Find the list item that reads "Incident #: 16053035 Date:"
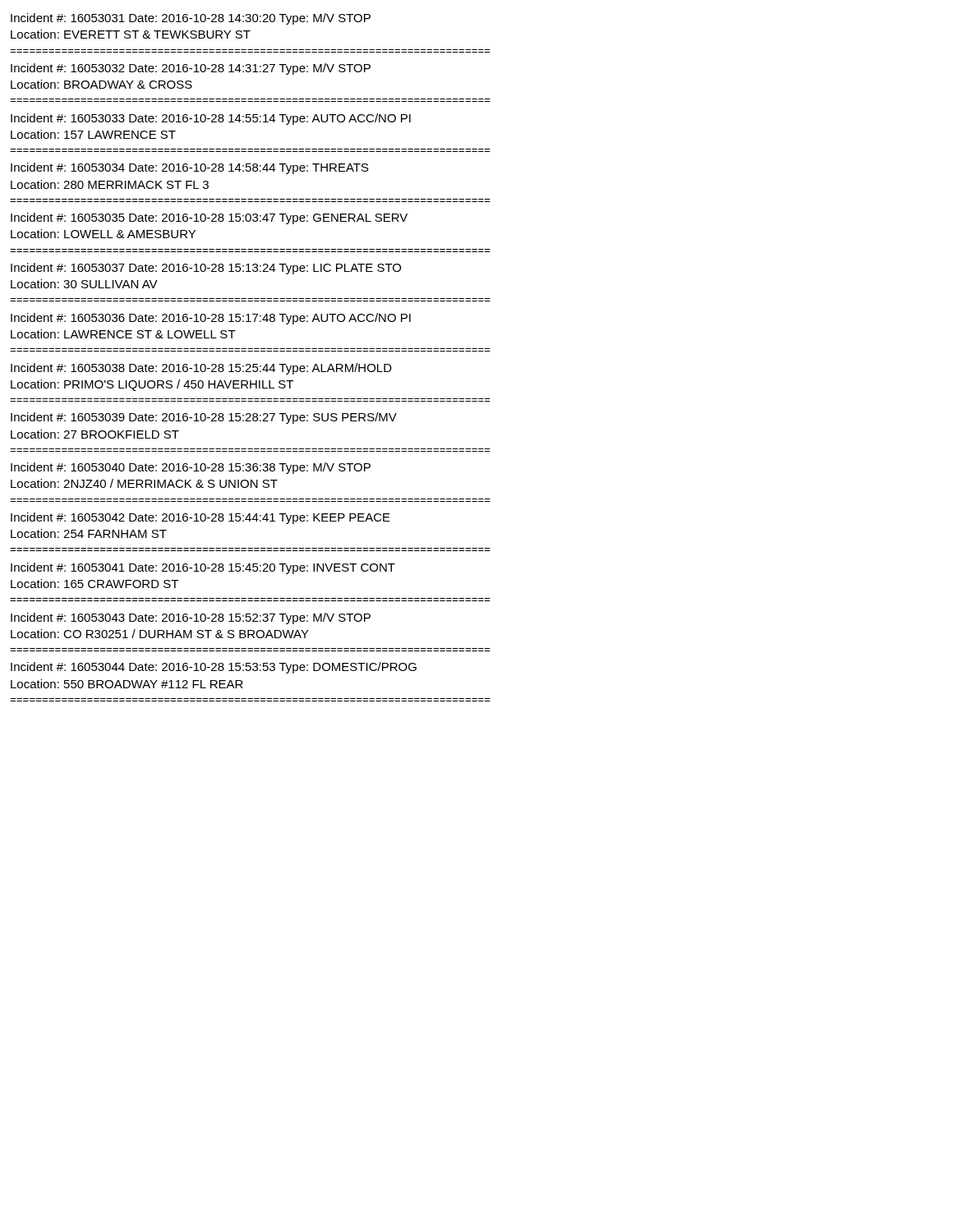Viewport: 953px width, 1232px height. (x=209, y=218)
